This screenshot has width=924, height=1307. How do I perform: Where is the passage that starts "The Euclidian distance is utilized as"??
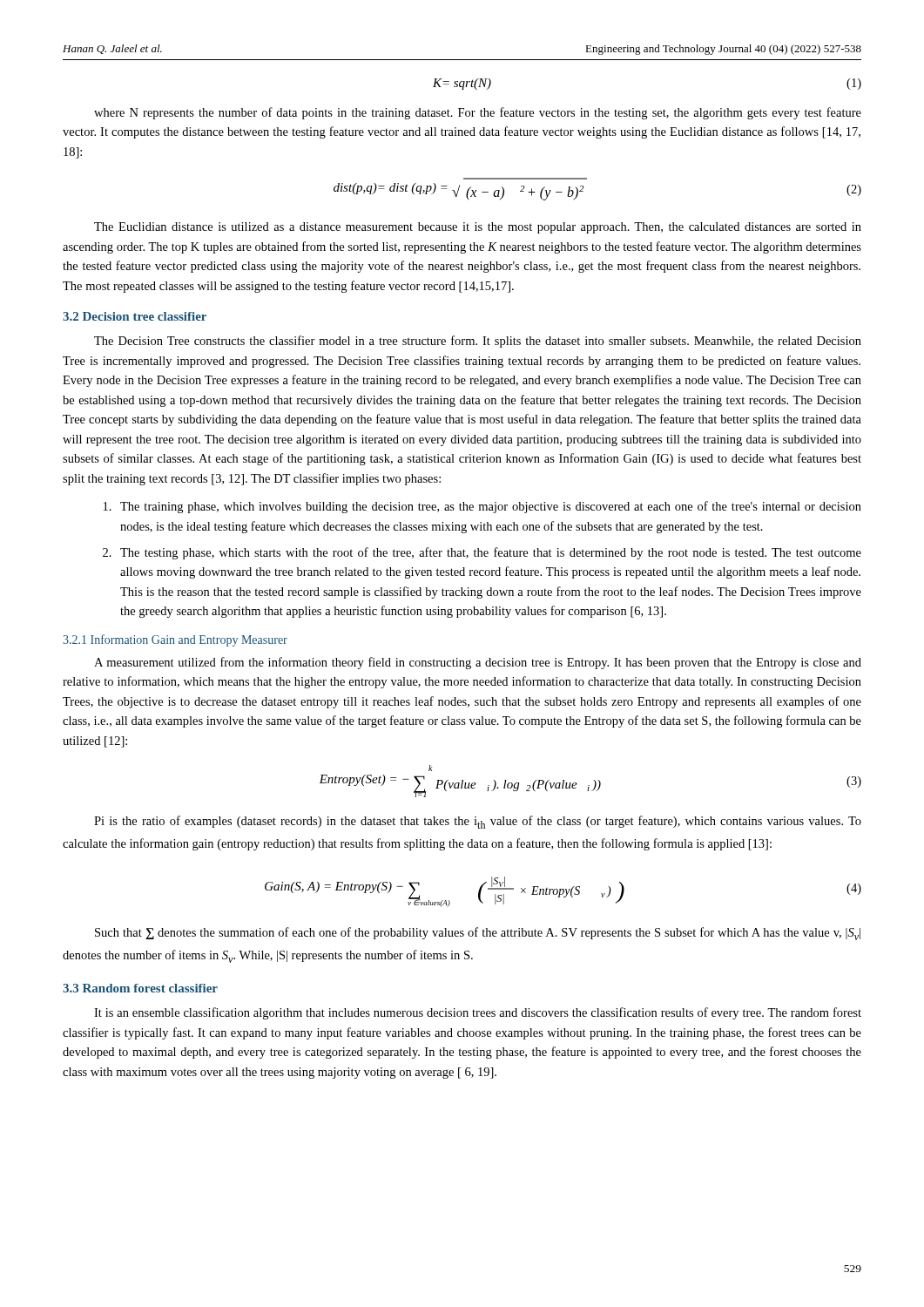(x=462, y=256)
